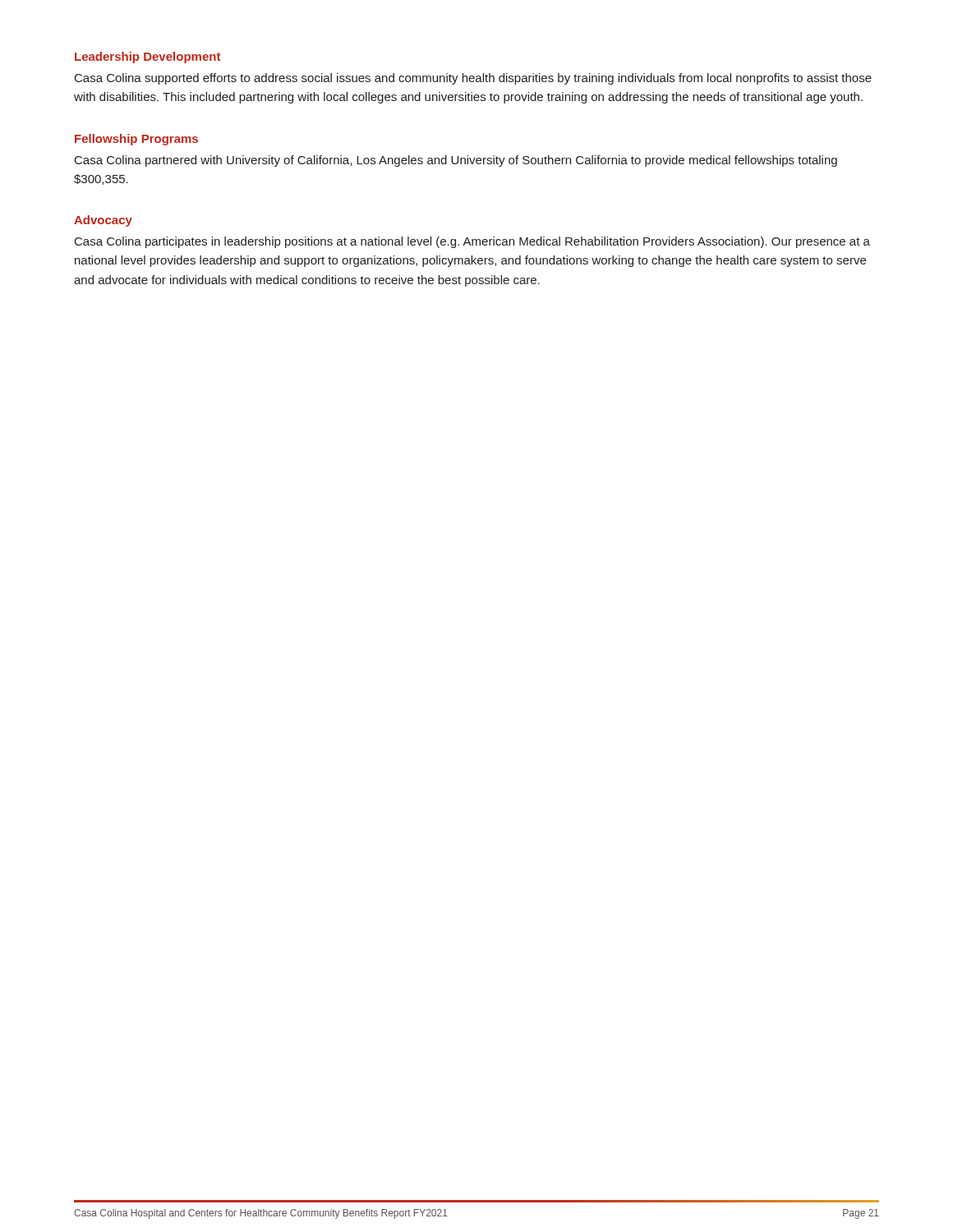Select the text block with the text "Casa Colina partnered with University of"
The image size is (953, 1232).
[x=456, y=169]
